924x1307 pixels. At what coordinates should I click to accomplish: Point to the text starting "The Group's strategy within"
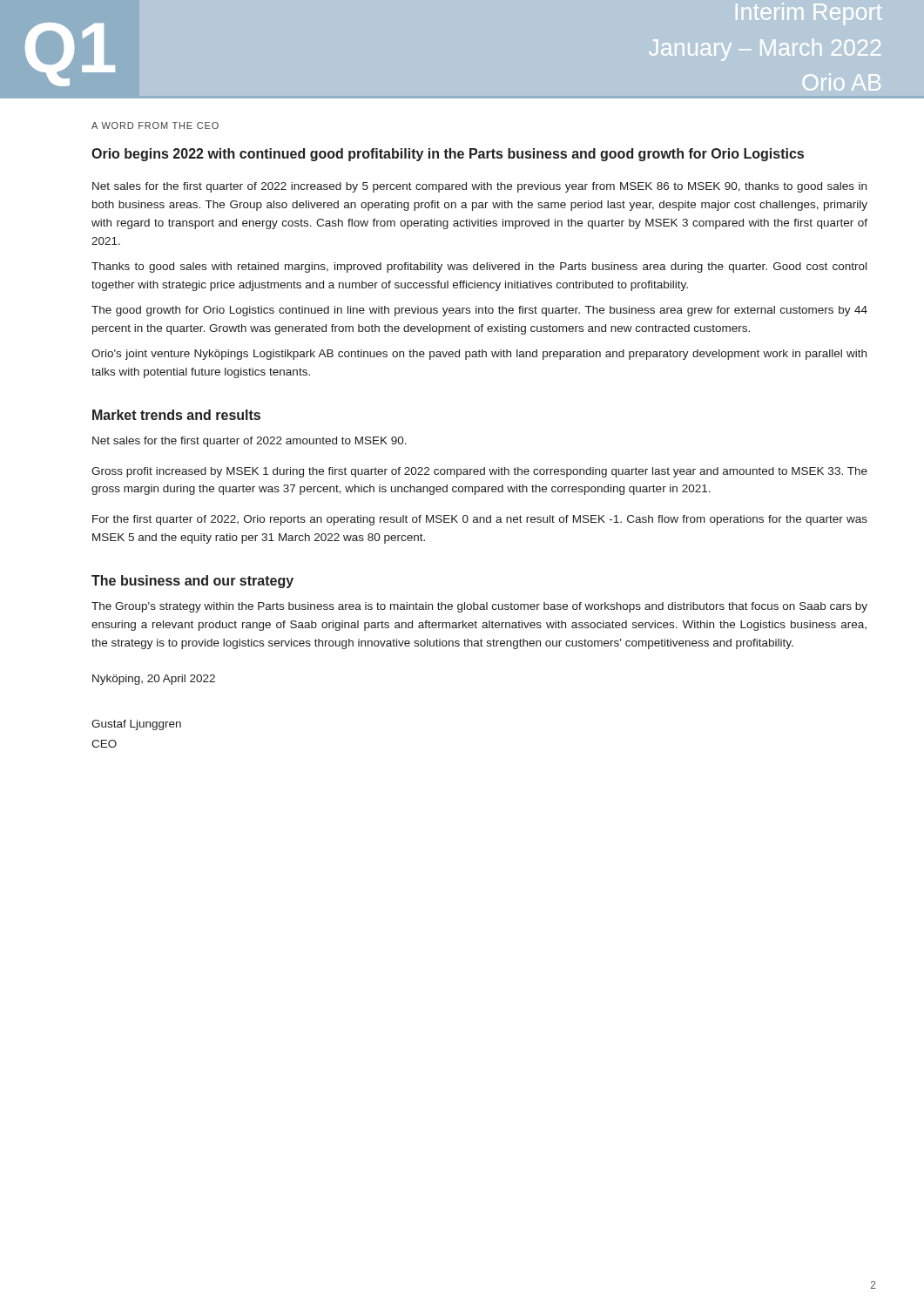coord(479,624)
